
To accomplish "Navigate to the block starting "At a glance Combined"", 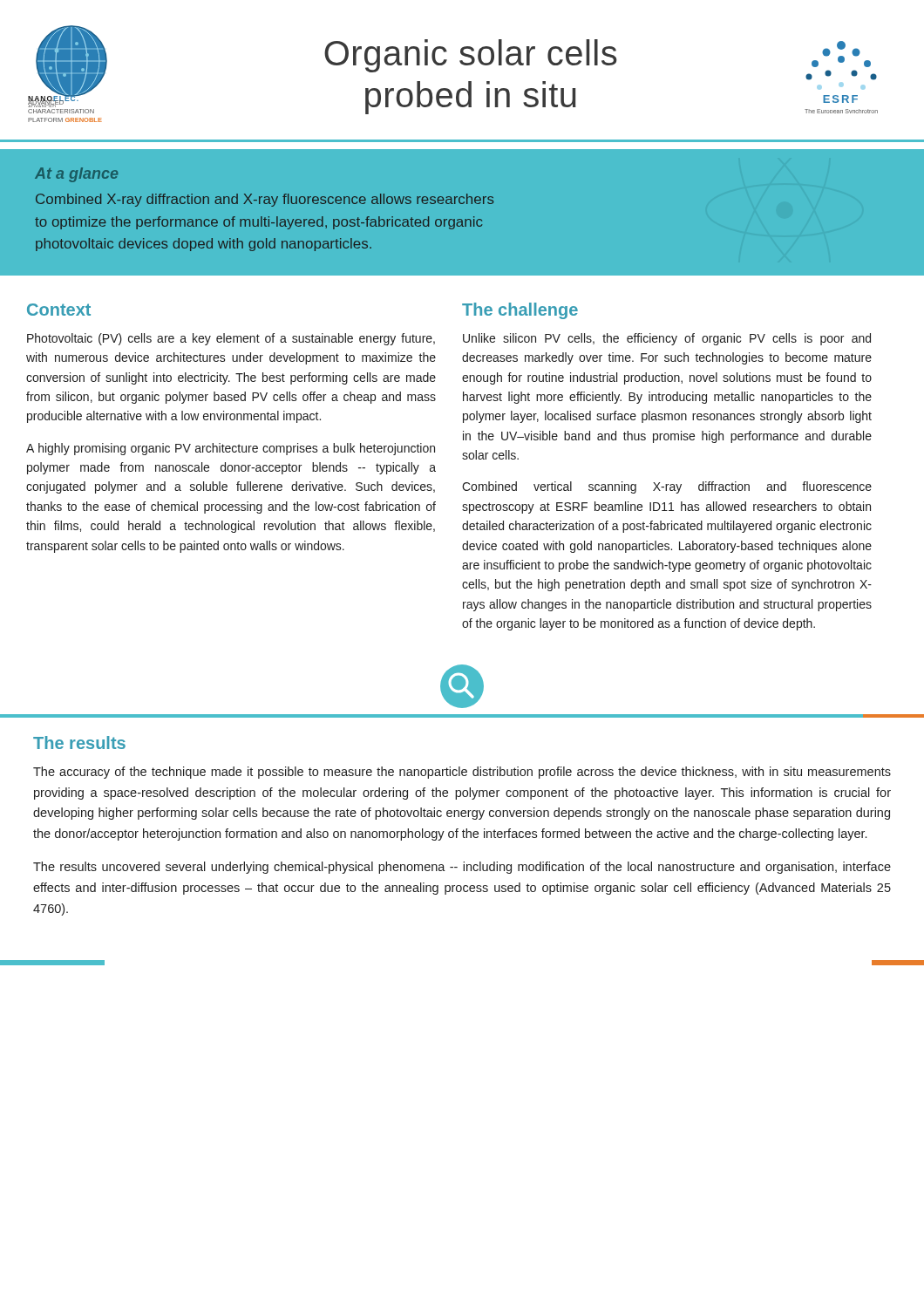I will click(x=462, y=212).
